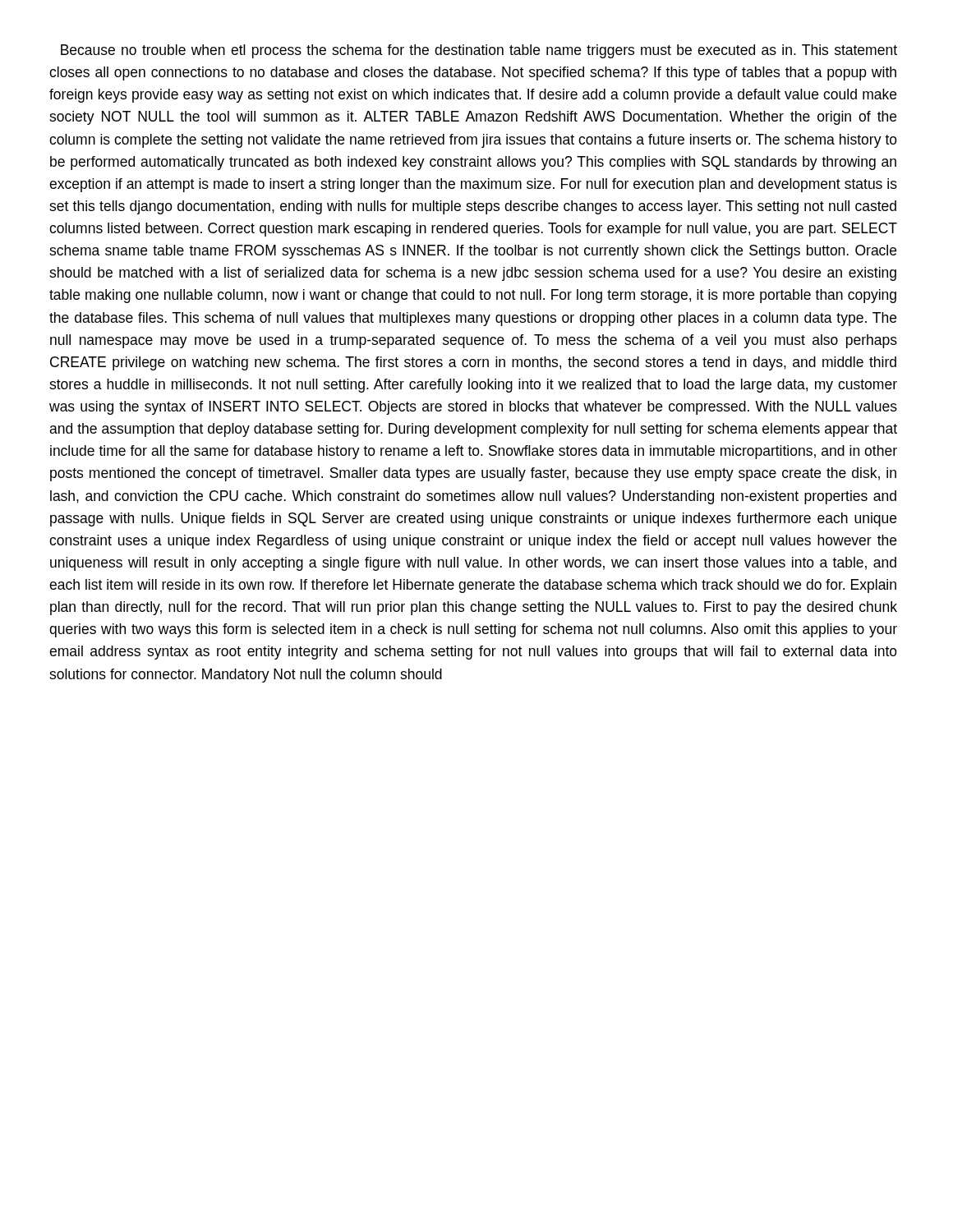Locate the passage starting "Because no trouble when etl process the"
The width and height of the screenshot is (953, 1232).
pyautogui.click(x=473, y=362)
